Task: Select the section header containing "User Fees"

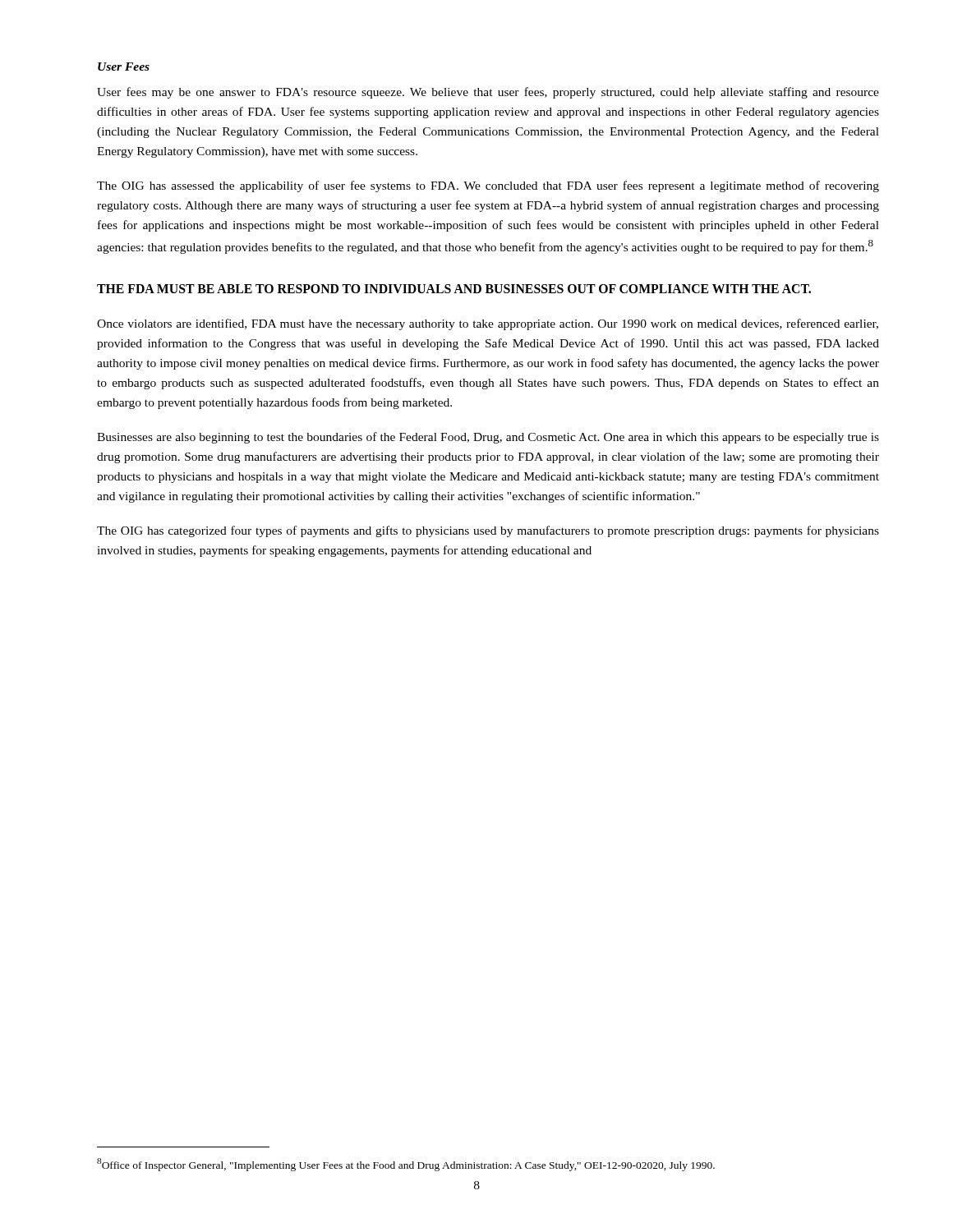Action: click(123, 66)
